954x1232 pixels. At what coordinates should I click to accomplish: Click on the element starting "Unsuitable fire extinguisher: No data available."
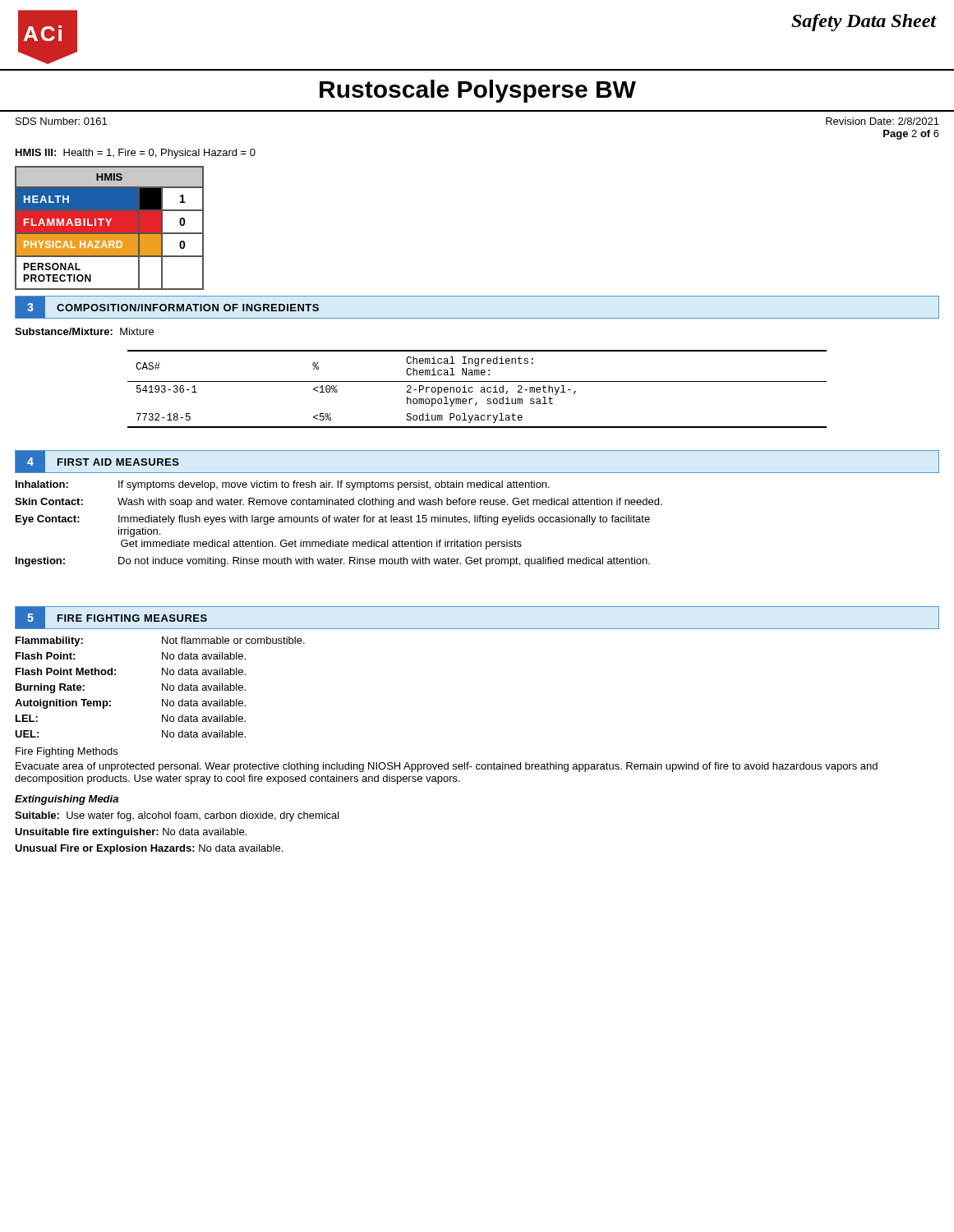click(x=131, y=832)
